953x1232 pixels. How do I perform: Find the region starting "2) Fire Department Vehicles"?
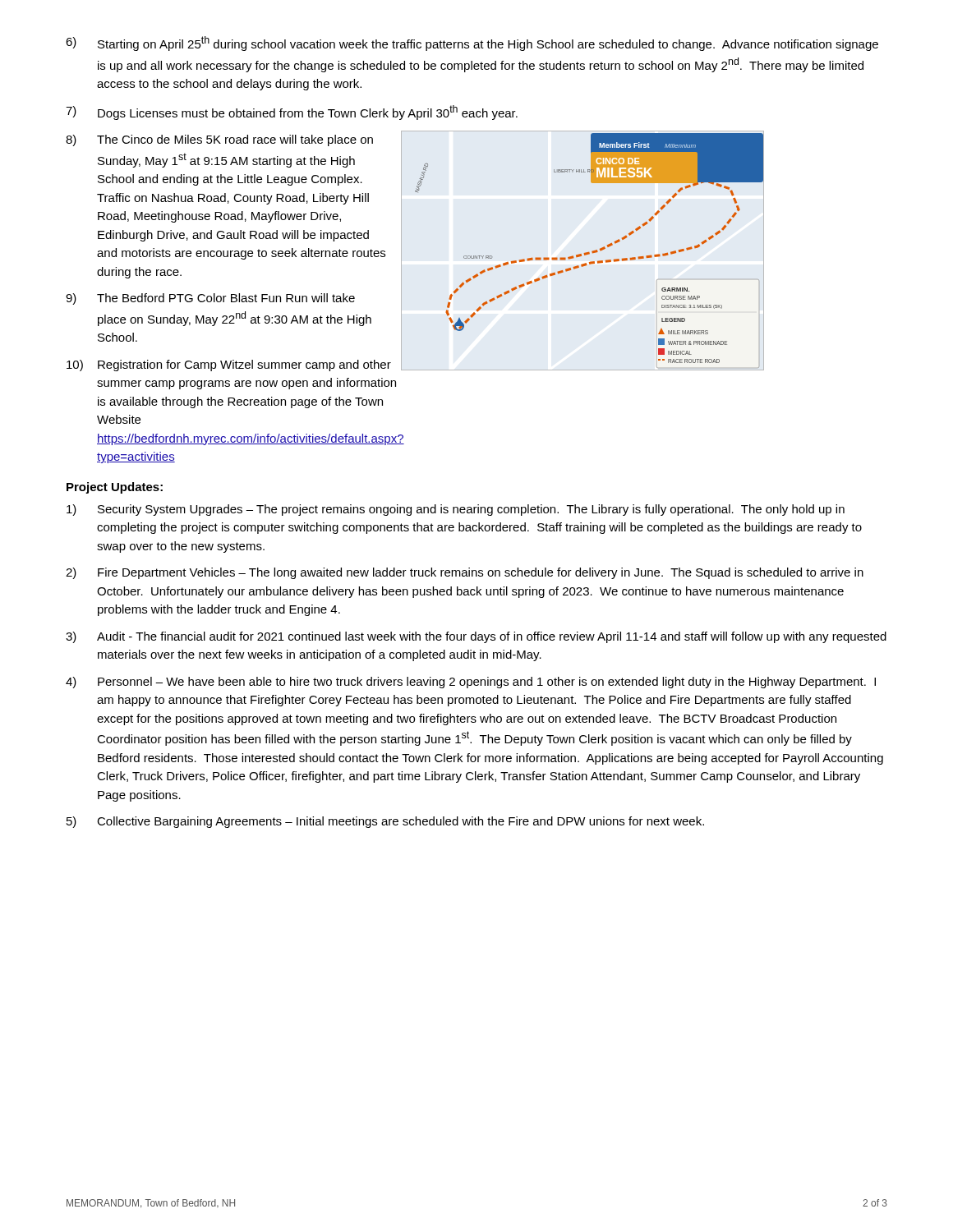point(476,591)
